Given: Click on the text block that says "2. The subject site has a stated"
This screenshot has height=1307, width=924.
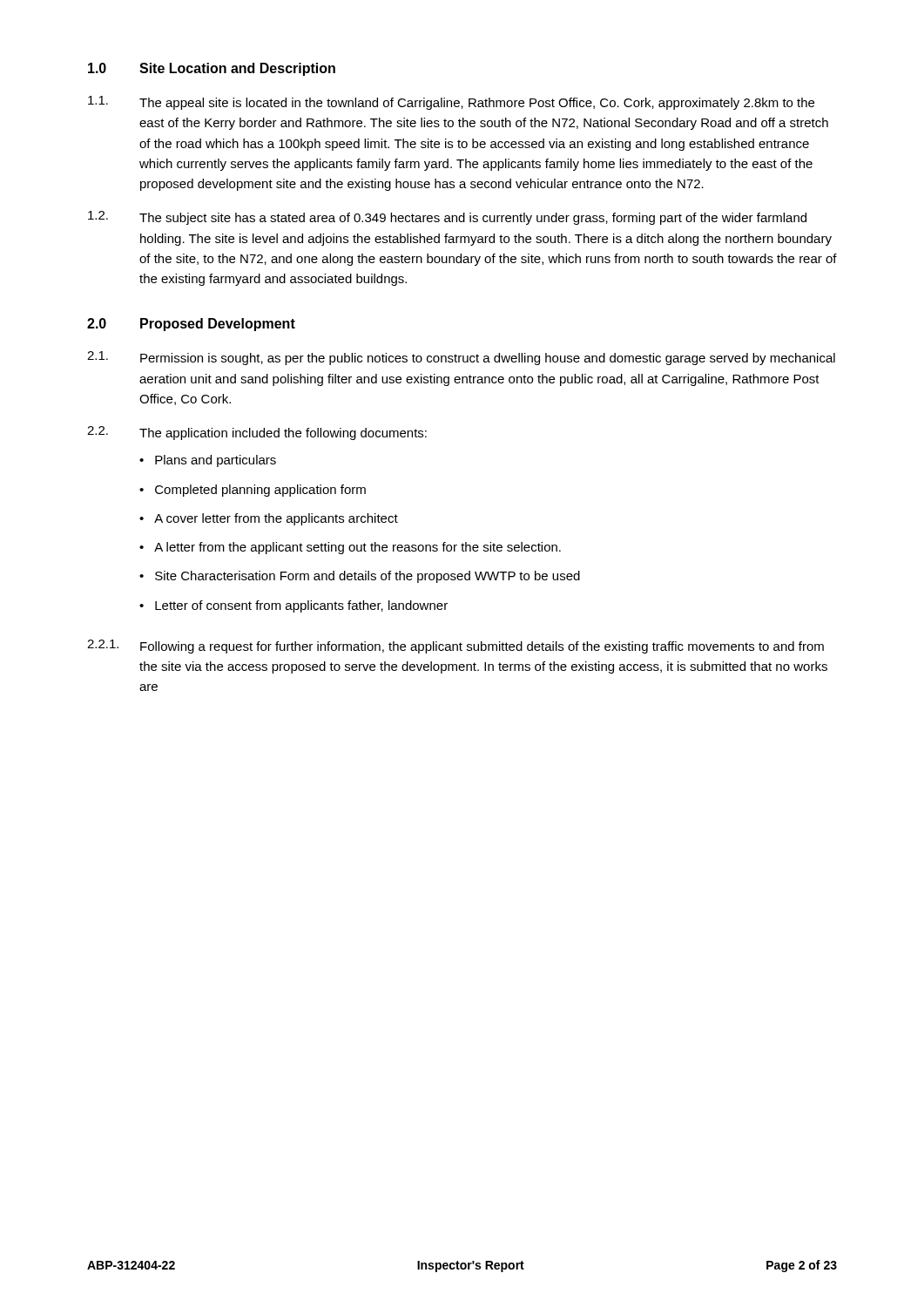Looking at the screenshot, I should point(462,248).
